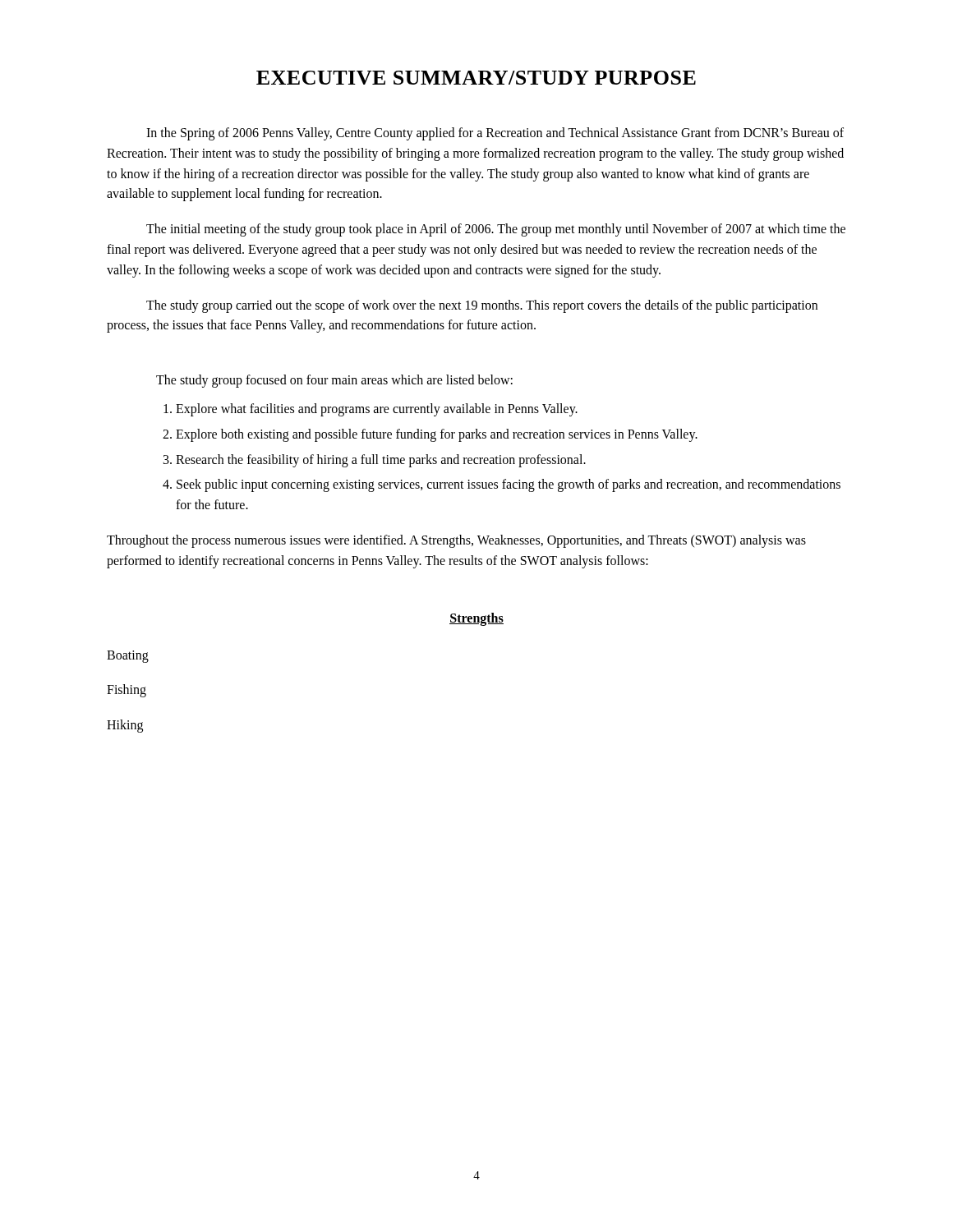Click on the text block that says "The study group carried"
953x1232 pixels.
coord(462,315)
